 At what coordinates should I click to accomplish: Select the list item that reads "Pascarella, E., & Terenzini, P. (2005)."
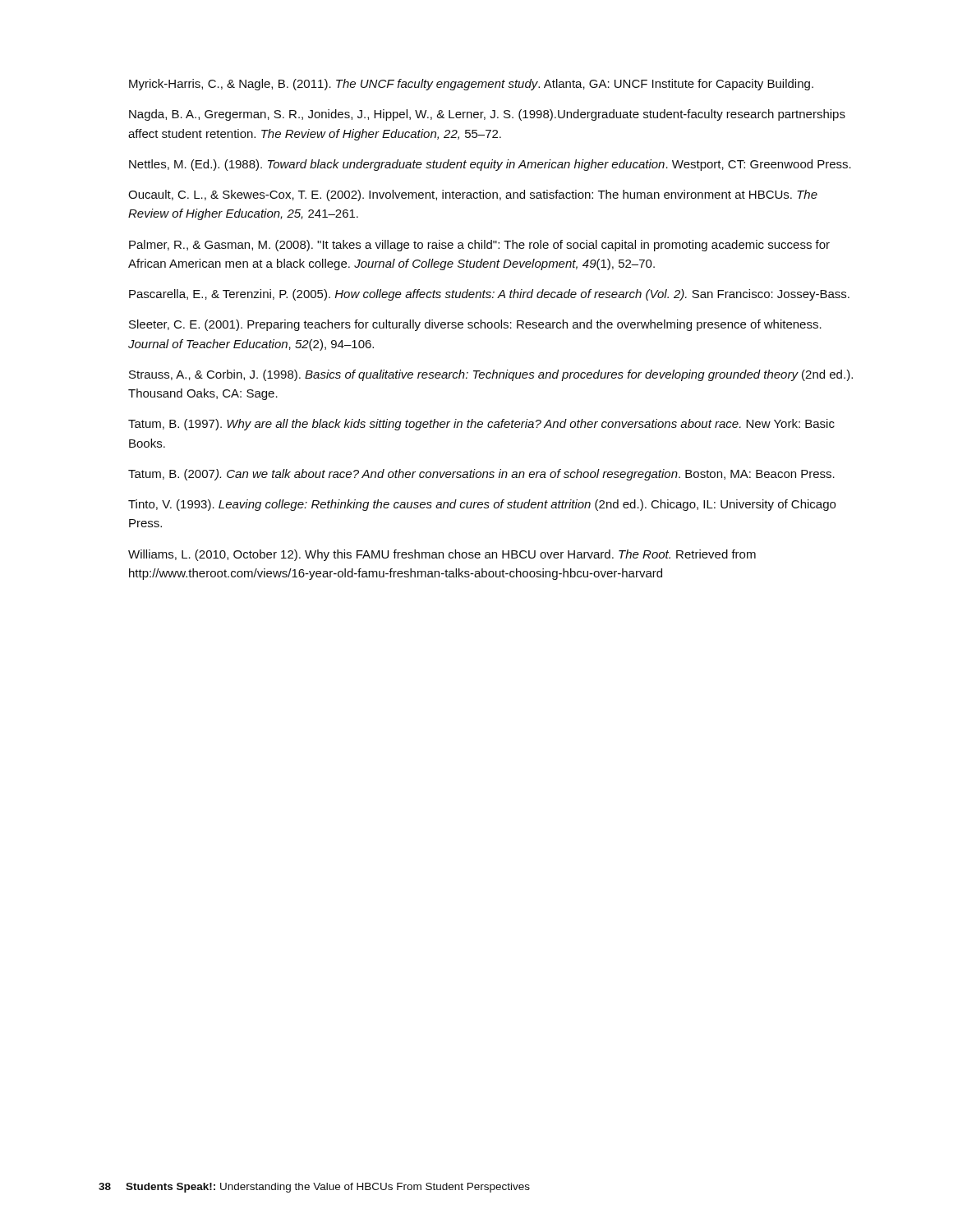(x=476, y=294)
